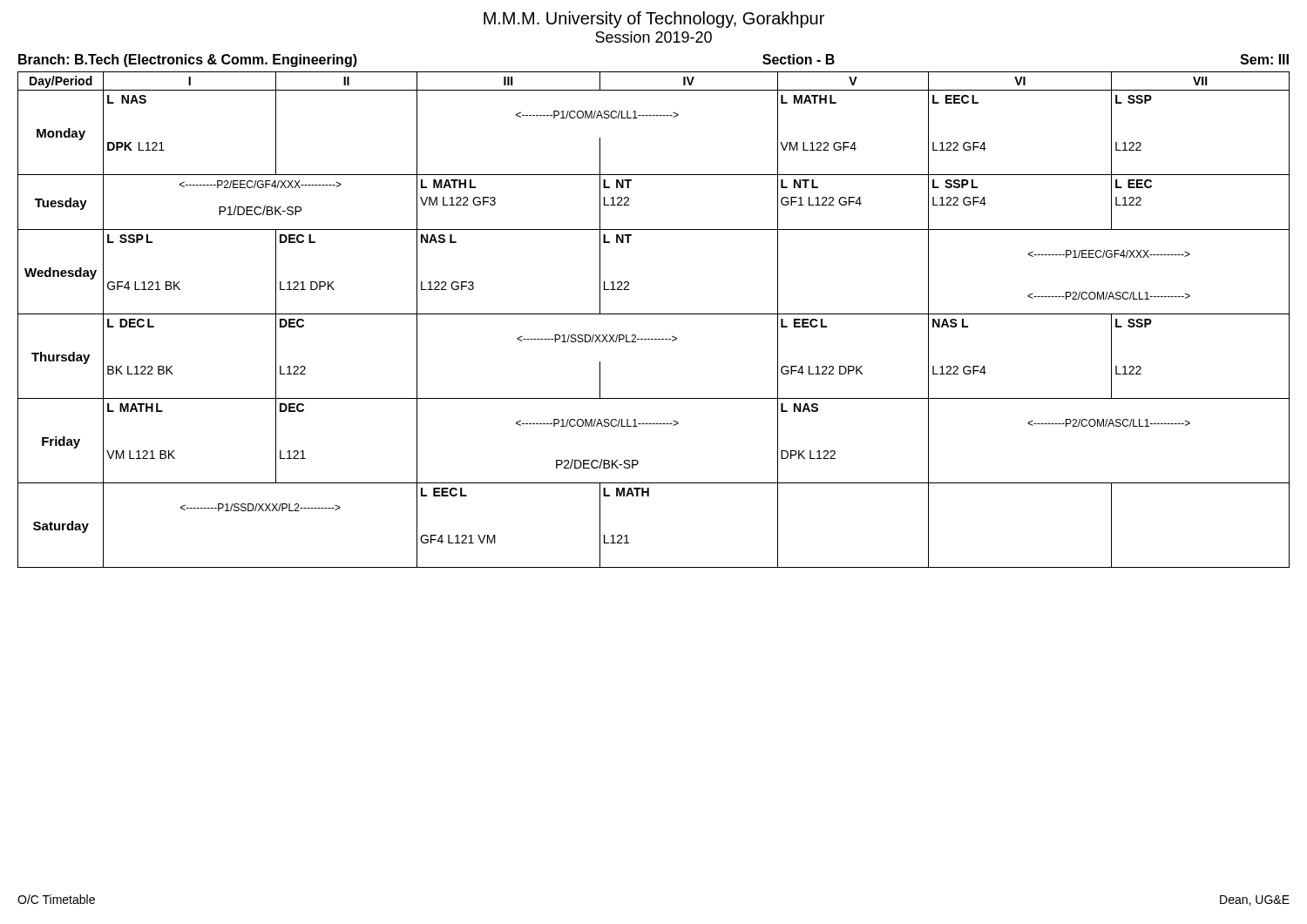Click on the table containing "Day/Period"
This screenshot has height=924, width=1307.
654,320
